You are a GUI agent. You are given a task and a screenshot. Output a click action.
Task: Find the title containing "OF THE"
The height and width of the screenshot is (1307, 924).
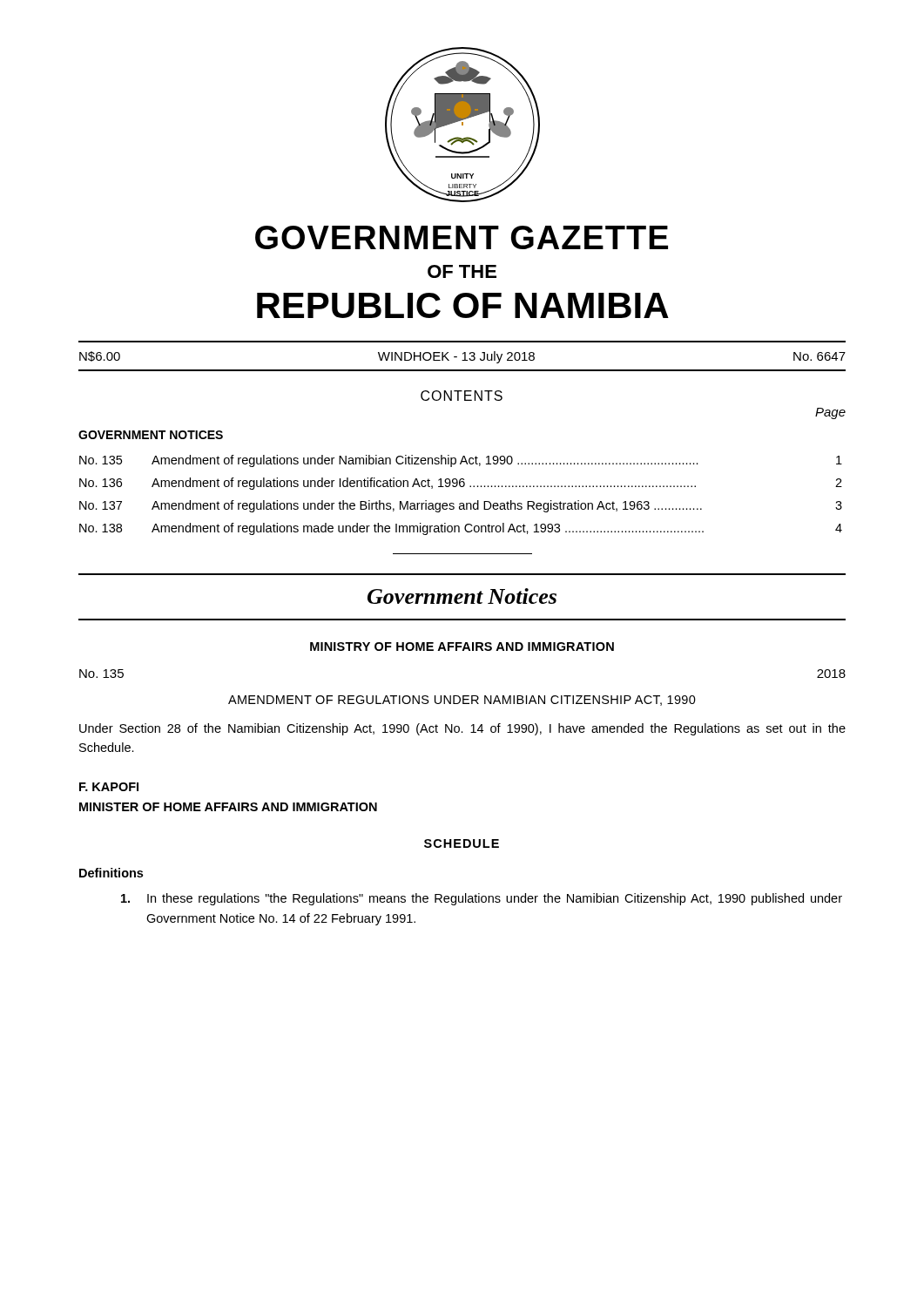[462, 271]
